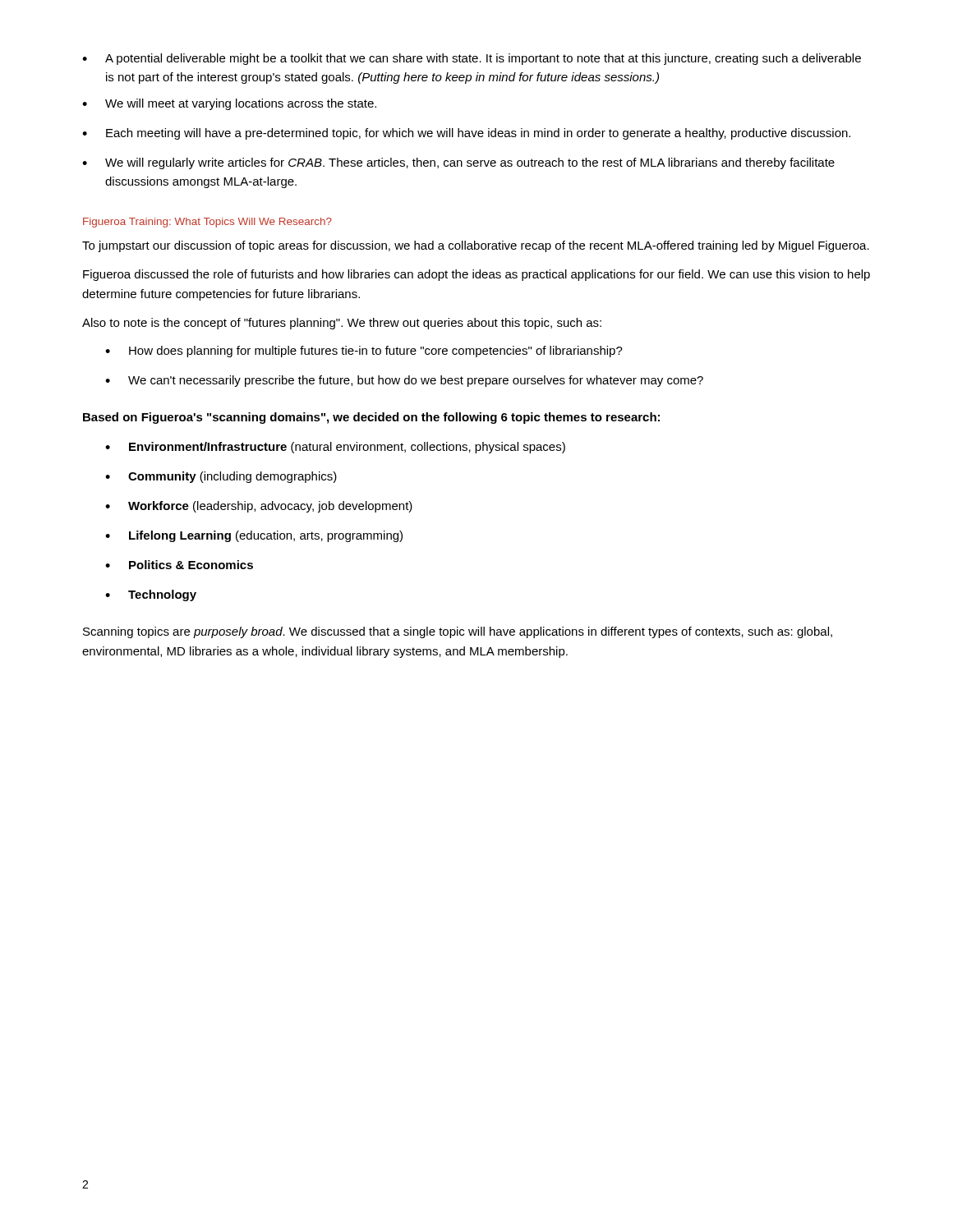The width and height of the screenshot is (953, 1232).
Task: Find the text starting "Figueroa discussed the role of futurists and"
Action: tap(476, 284)
